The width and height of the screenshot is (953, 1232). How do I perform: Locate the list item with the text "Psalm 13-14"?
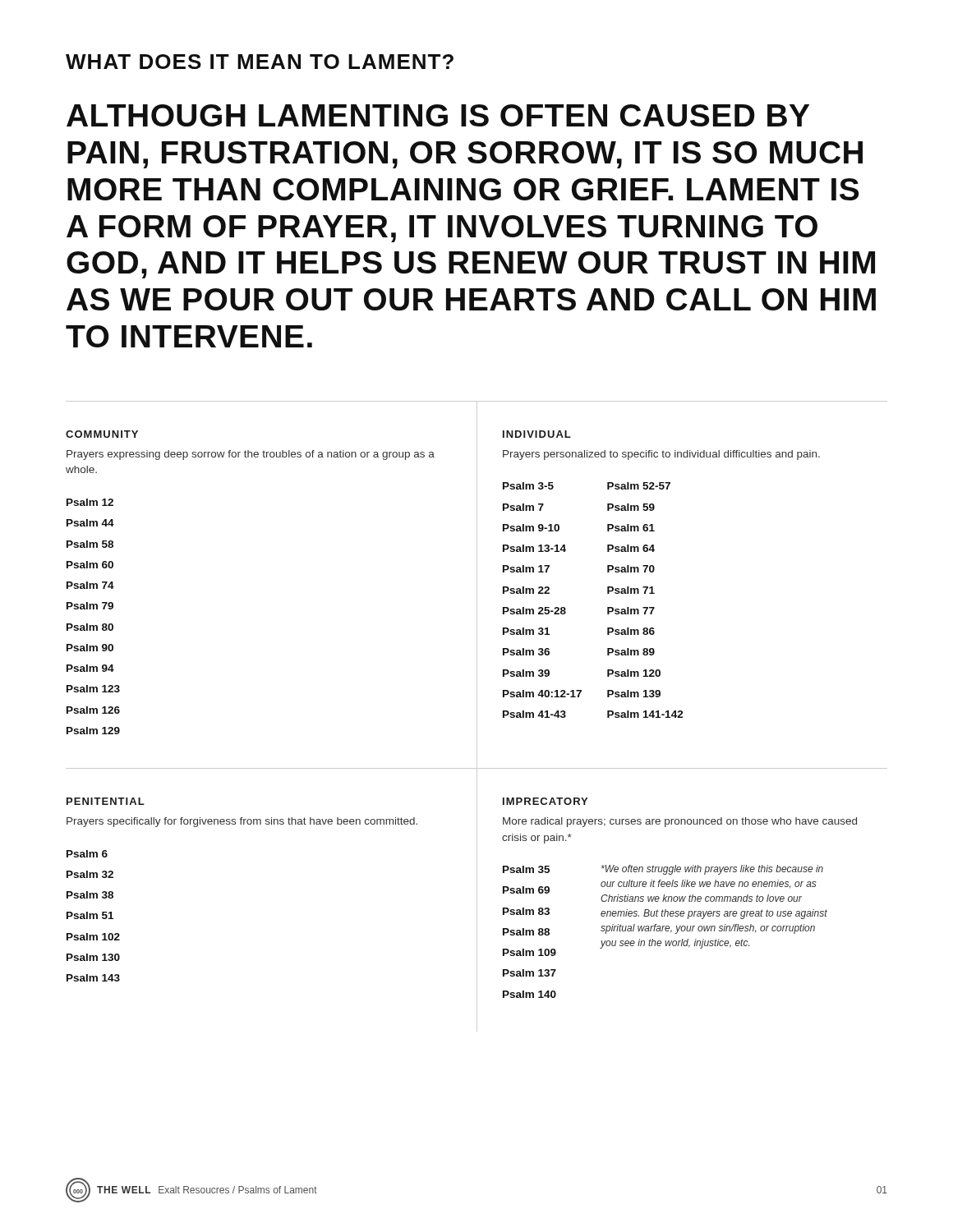[534, 548]
